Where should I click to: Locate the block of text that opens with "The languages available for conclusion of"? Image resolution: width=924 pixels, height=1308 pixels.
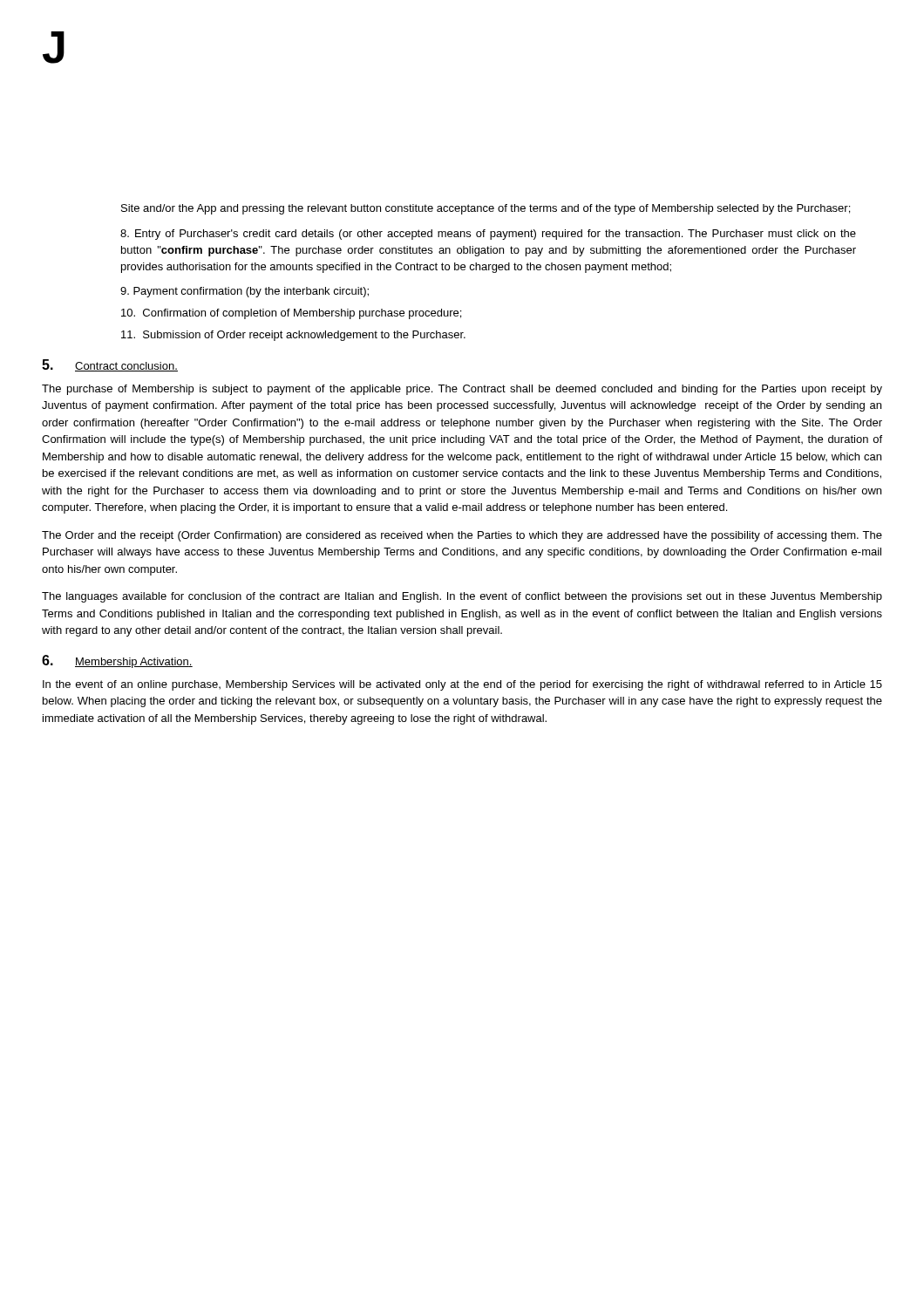coord(462,613)
